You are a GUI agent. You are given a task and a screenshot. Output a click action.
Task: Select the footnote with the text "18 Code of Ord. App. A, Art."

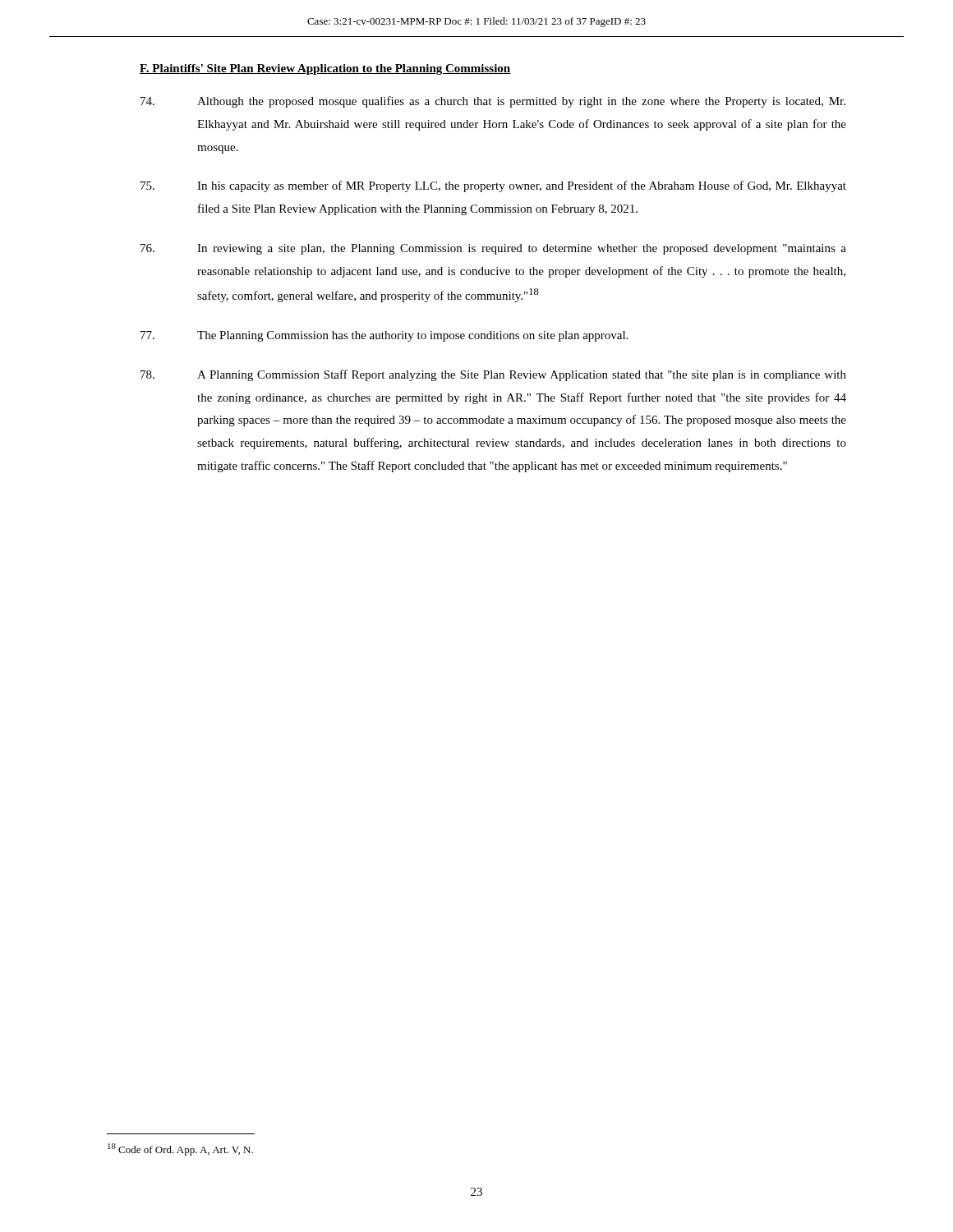coord(180,1148)
